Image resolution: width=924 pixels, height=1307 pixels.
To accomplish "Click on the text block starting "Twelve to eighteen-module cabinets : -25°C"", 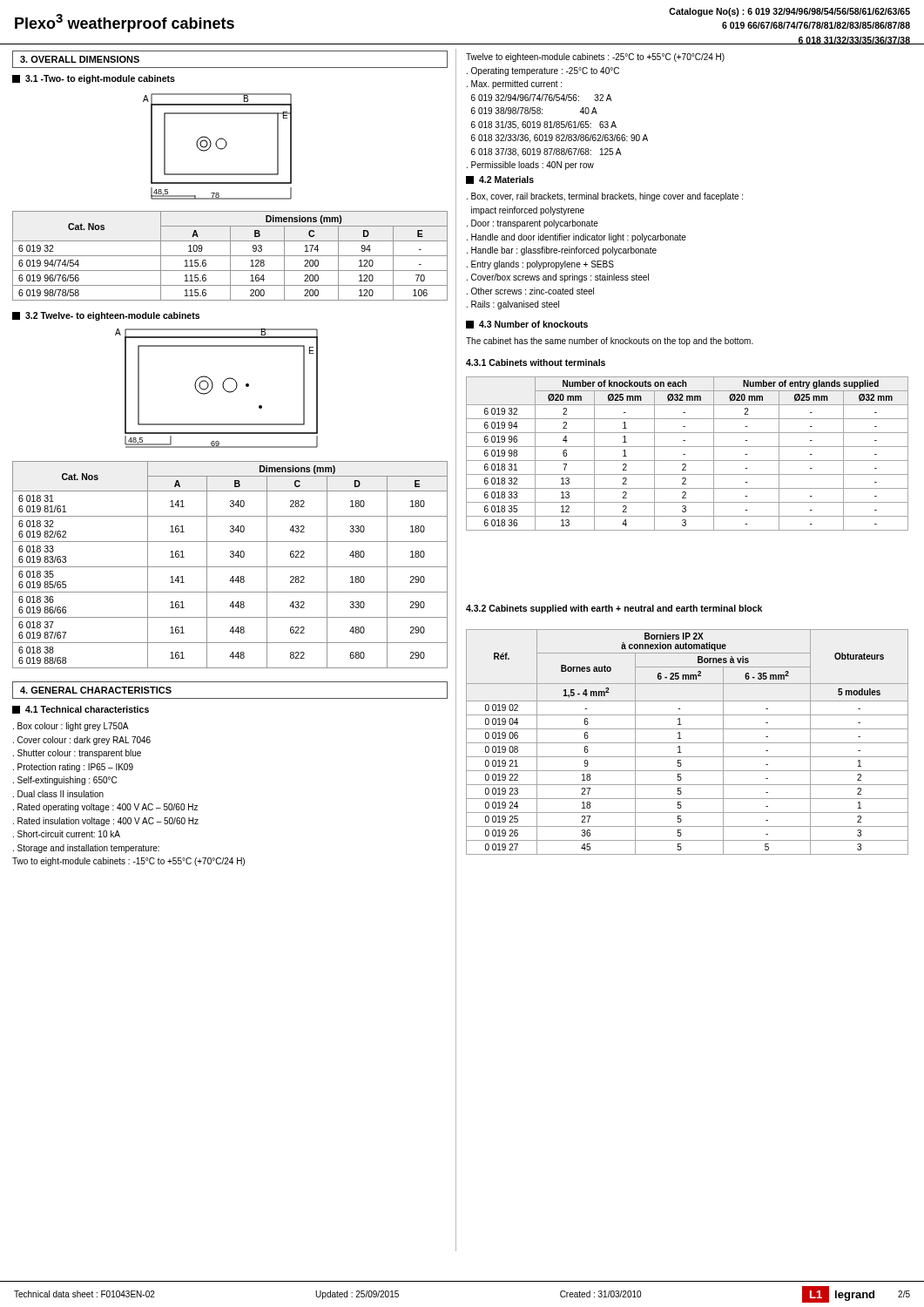I will 595,111.
